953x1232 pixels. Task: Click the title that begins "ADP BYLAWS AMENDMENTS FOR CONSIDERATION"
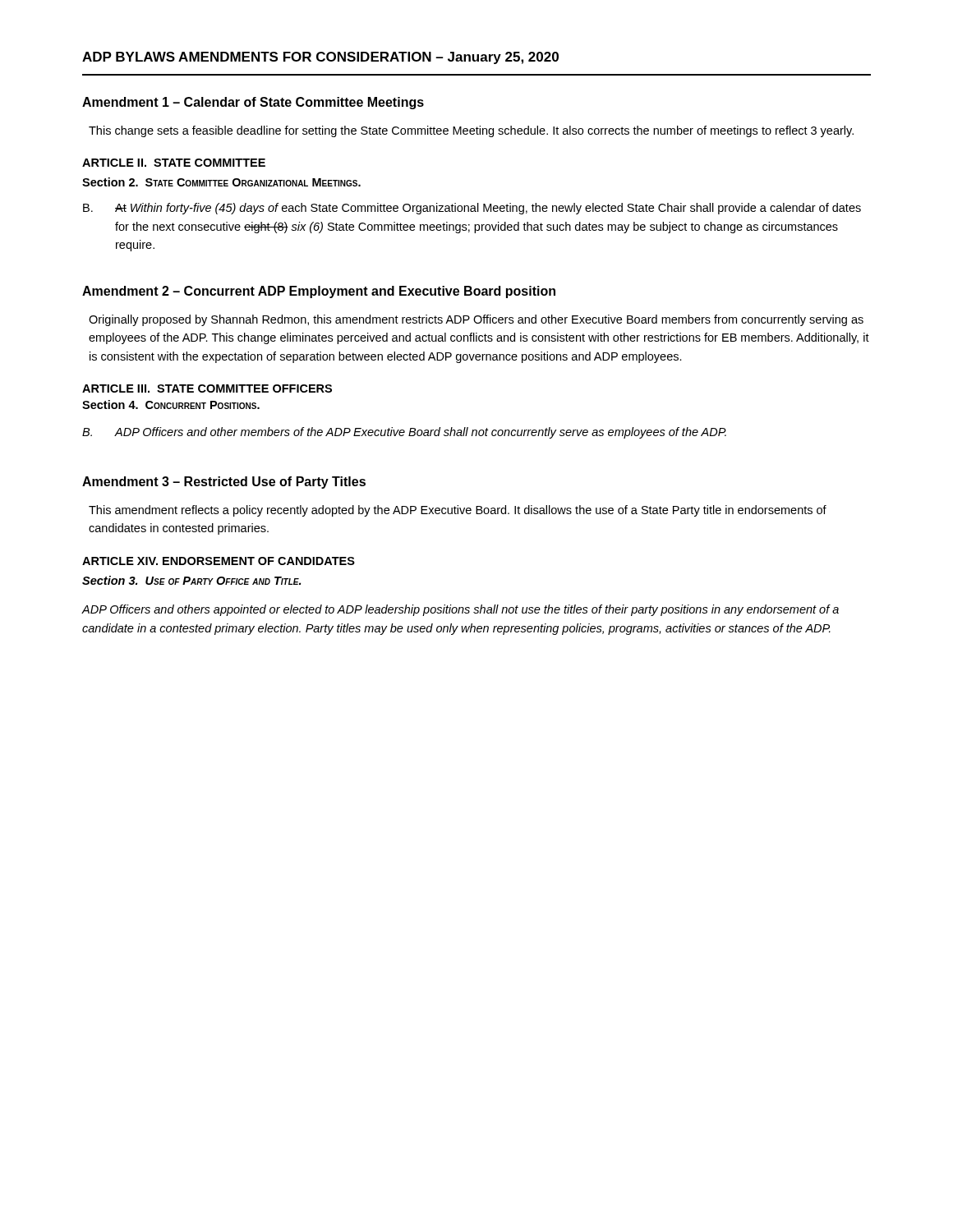pos(321,57)
